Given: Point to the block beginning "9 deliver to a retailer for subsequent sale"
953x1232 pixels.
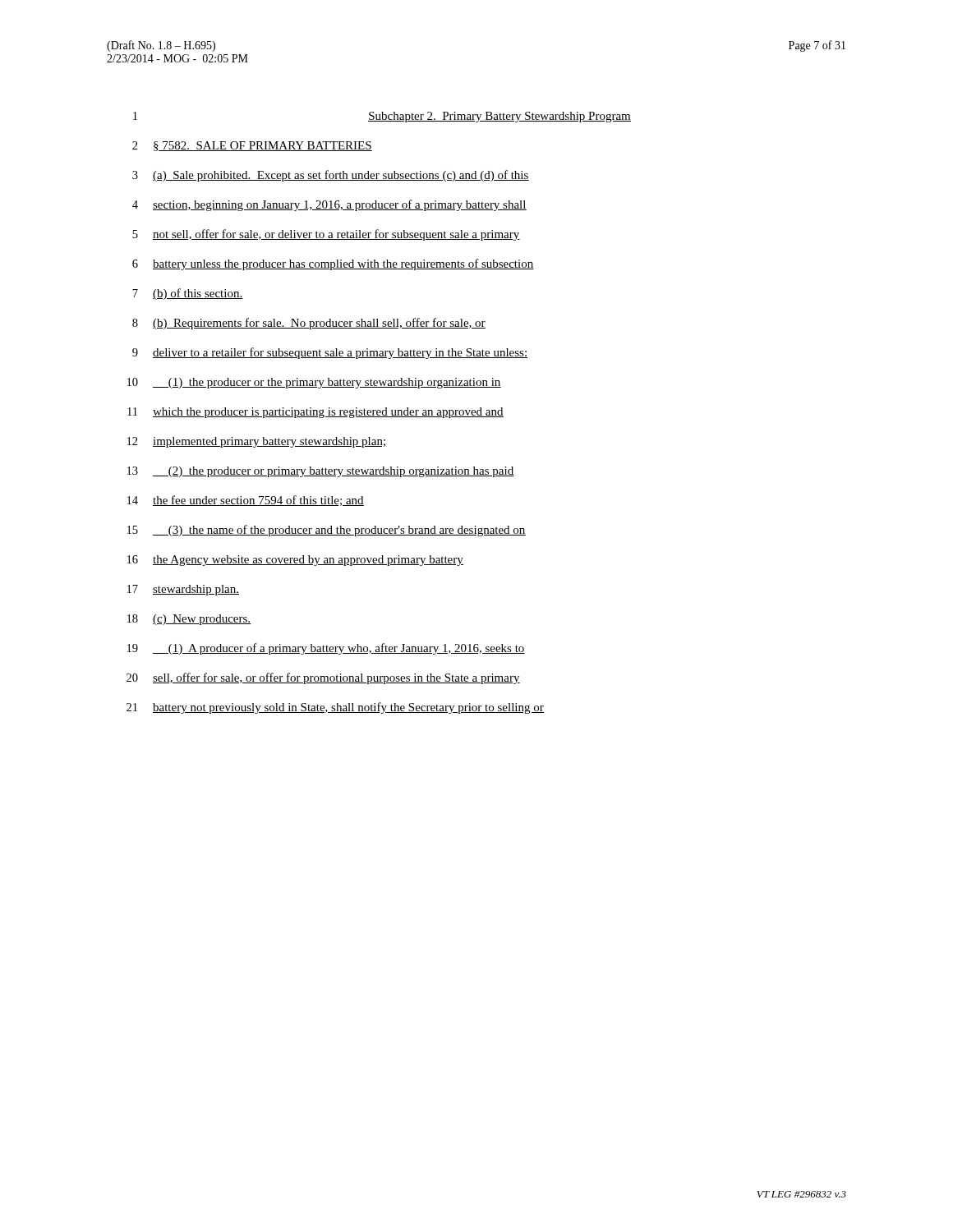Looking at the screenshot, I should tap(476, 353).
